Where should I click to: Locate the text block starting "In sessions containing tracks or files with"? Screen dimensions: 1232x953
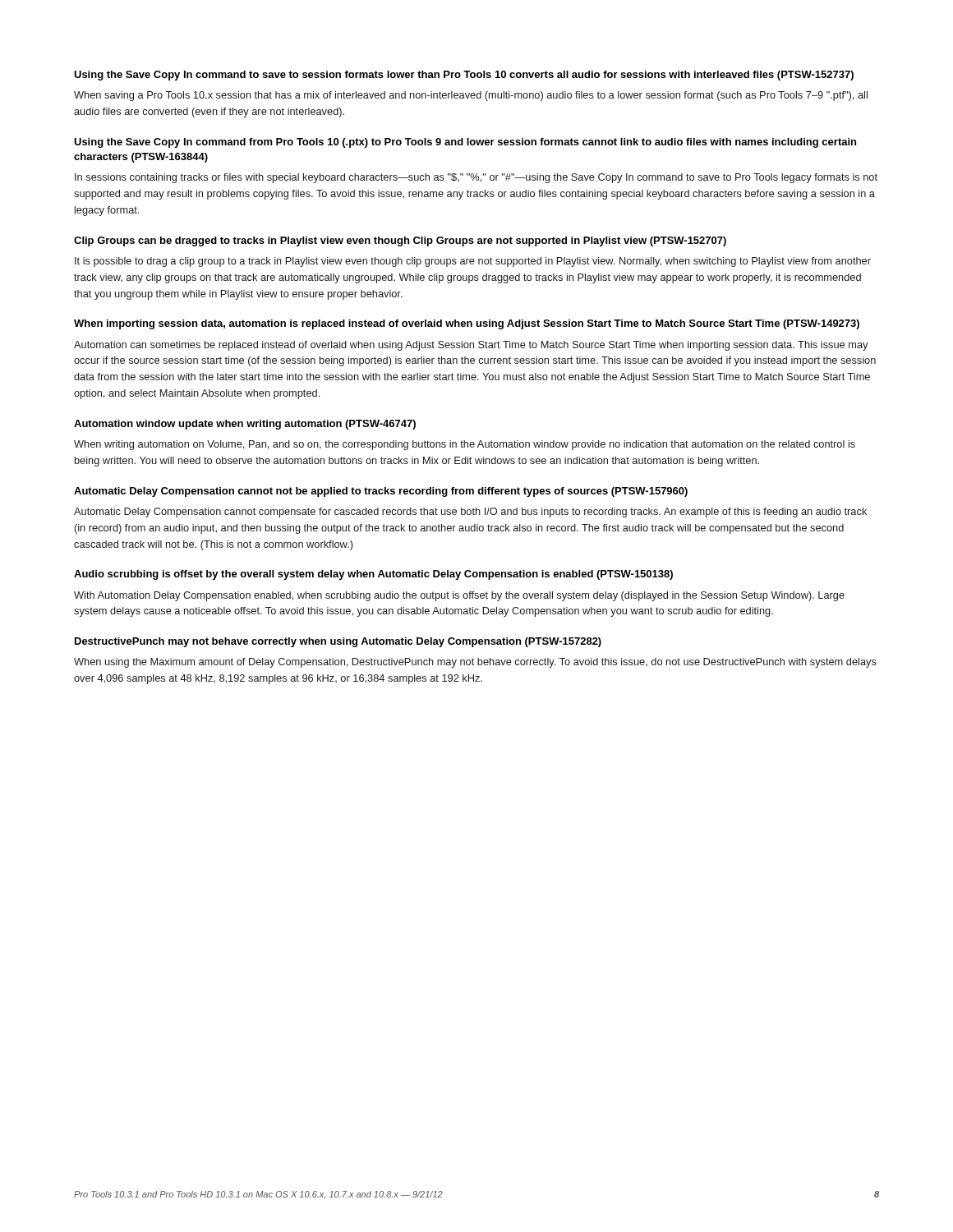tap(476, 193)
